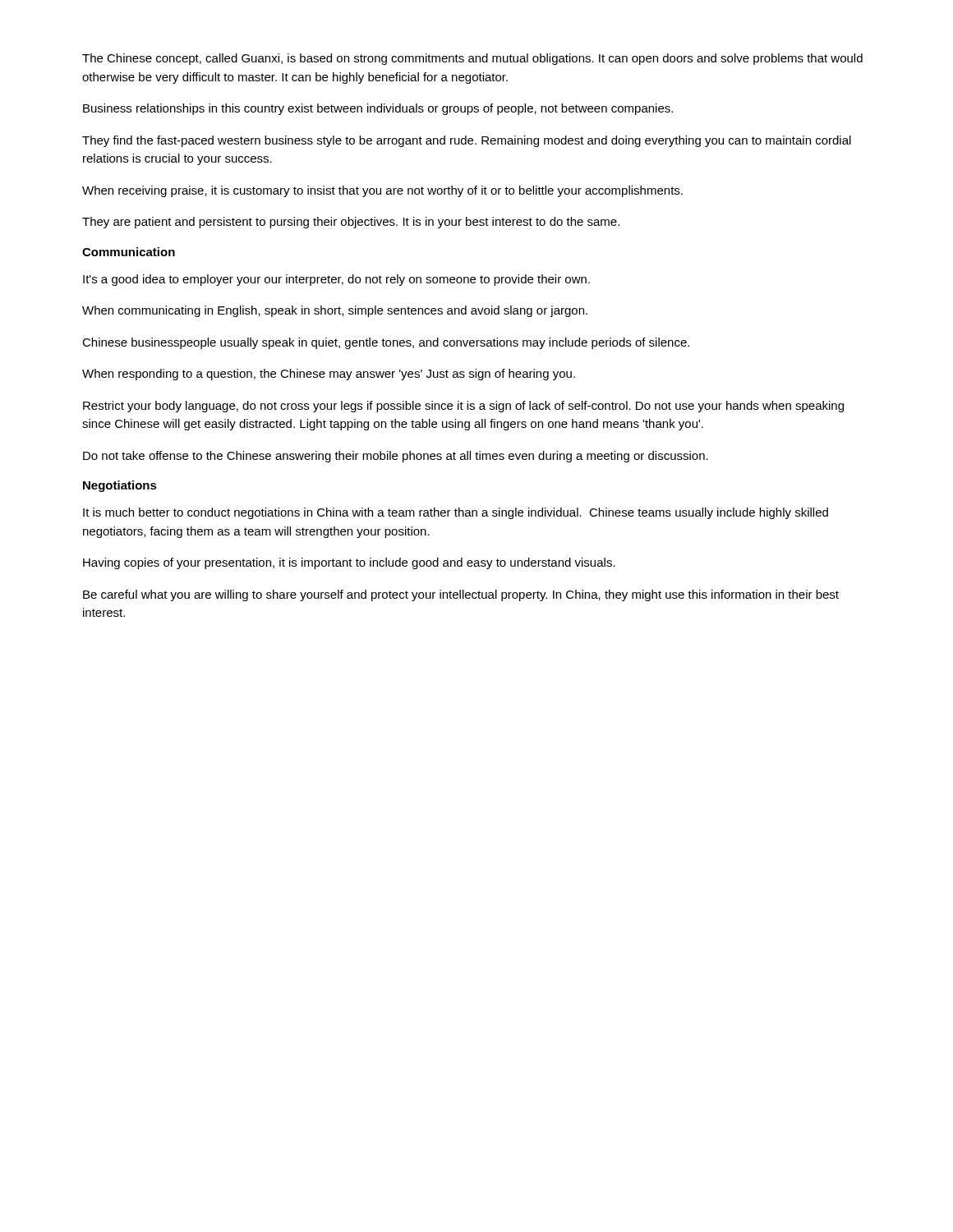The width and height of the screenshot is (953, 1232).
Task: Locate the block of text that opens with "The Chinese concept, called Guanxi, is based"
Action: [473, 67]
